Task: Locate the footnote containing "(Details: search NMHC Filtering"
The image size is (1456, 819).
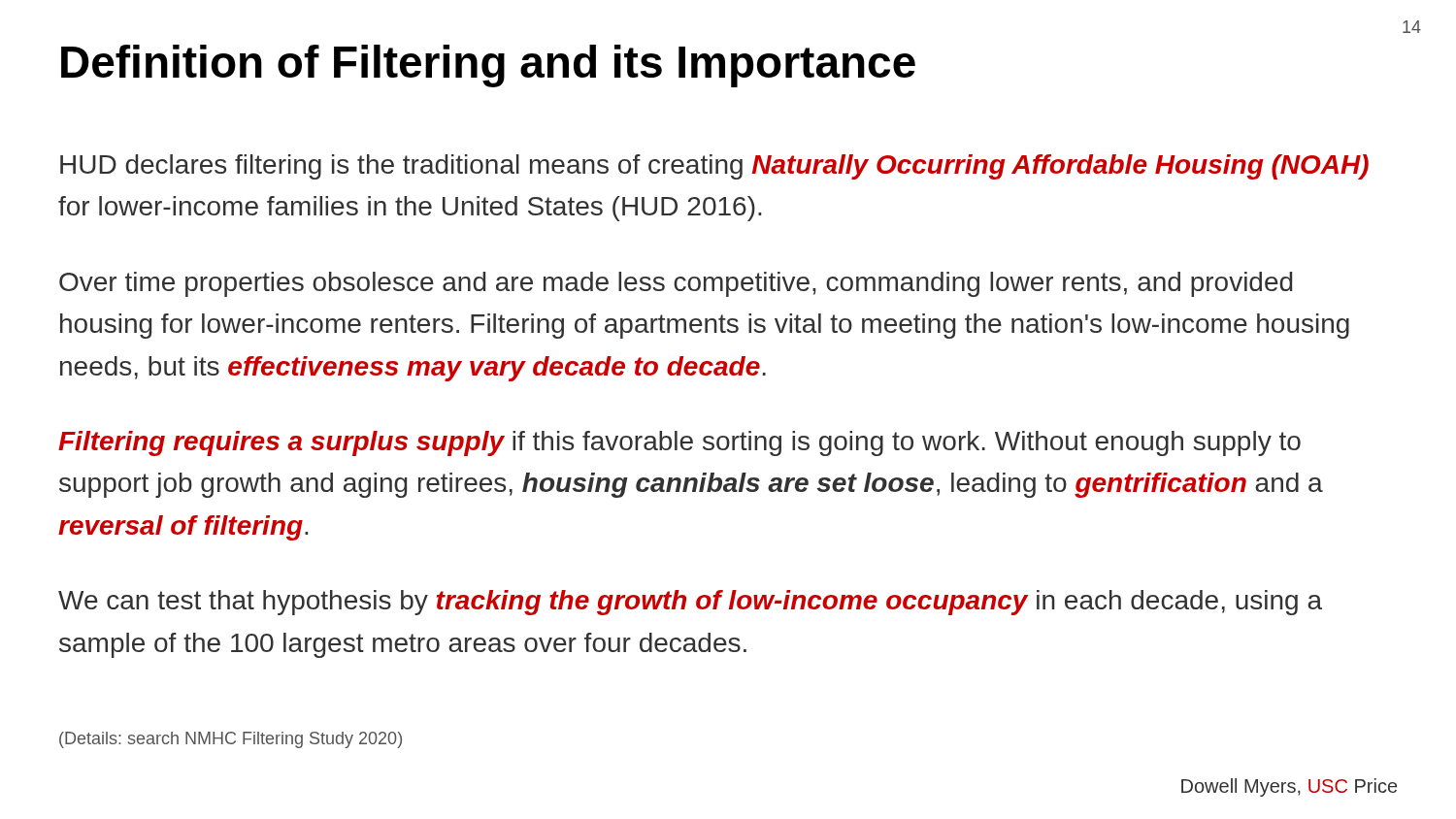Action: coord(231,738)
